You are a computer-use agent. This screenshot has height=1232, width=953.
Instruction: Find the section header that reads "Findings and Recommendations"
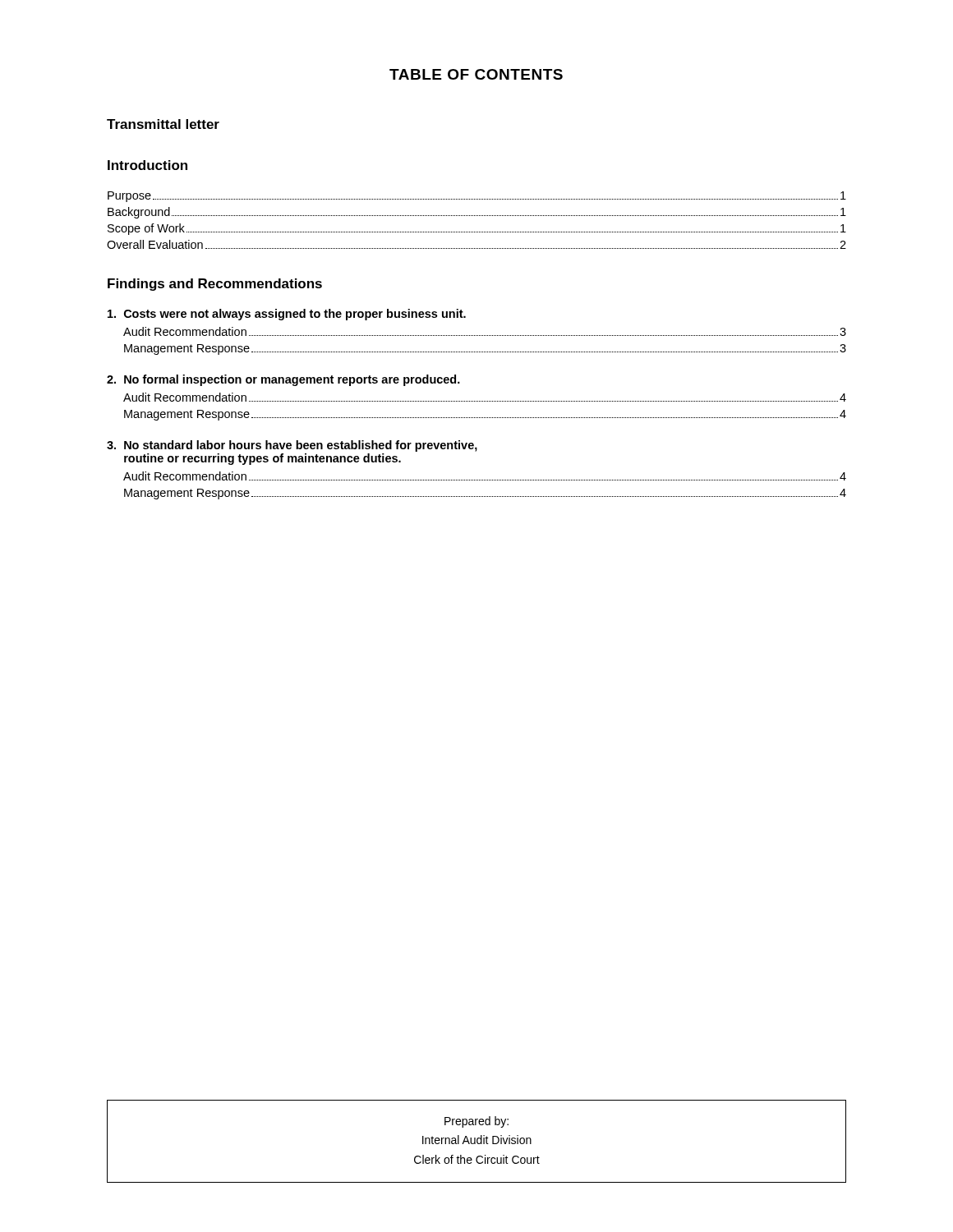(215, 284)
